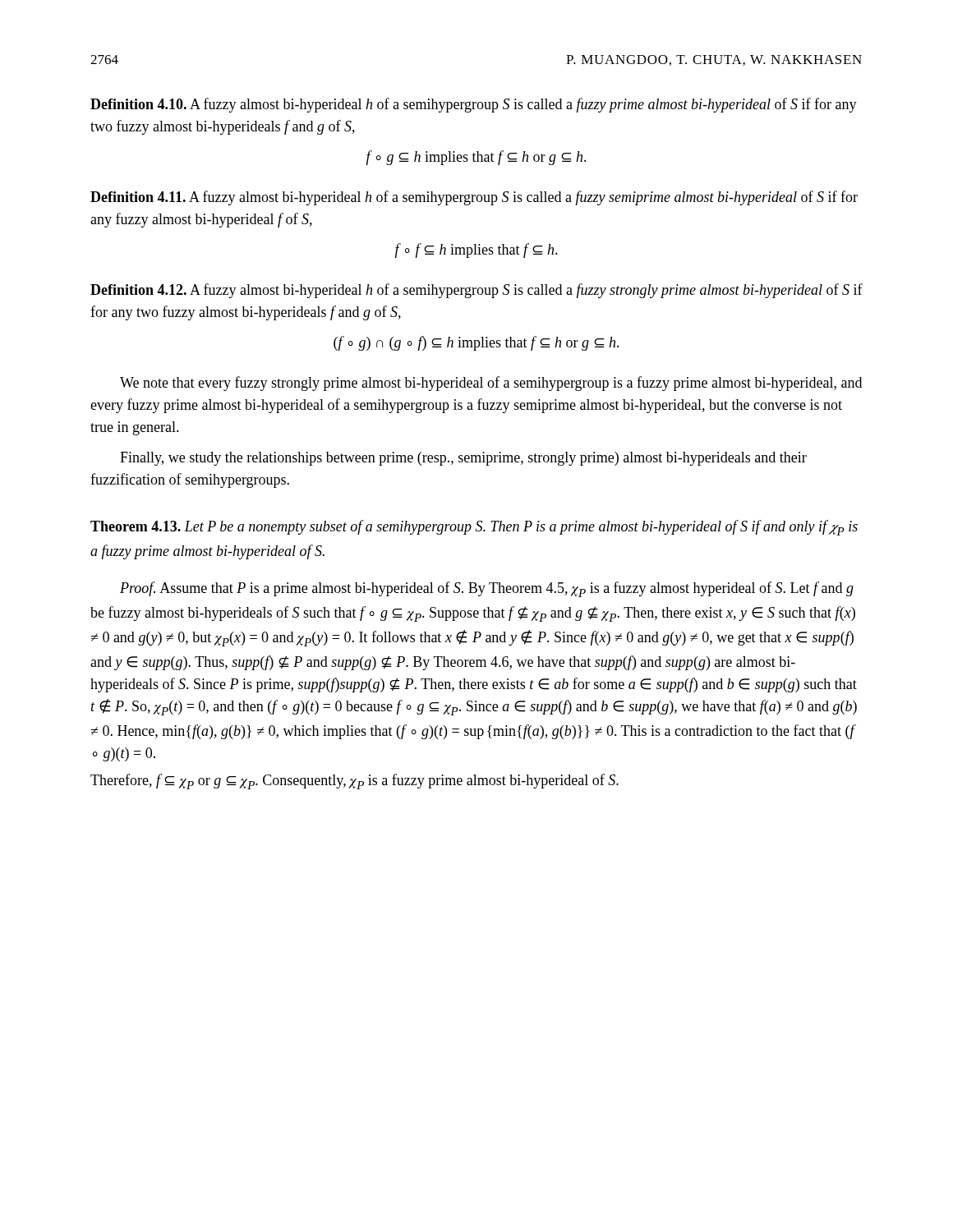The width and height of the screenshot is (953, 1232).
Task: Navigate to the element starting "Definition 4.10. A"
Action: pos(474,105)
